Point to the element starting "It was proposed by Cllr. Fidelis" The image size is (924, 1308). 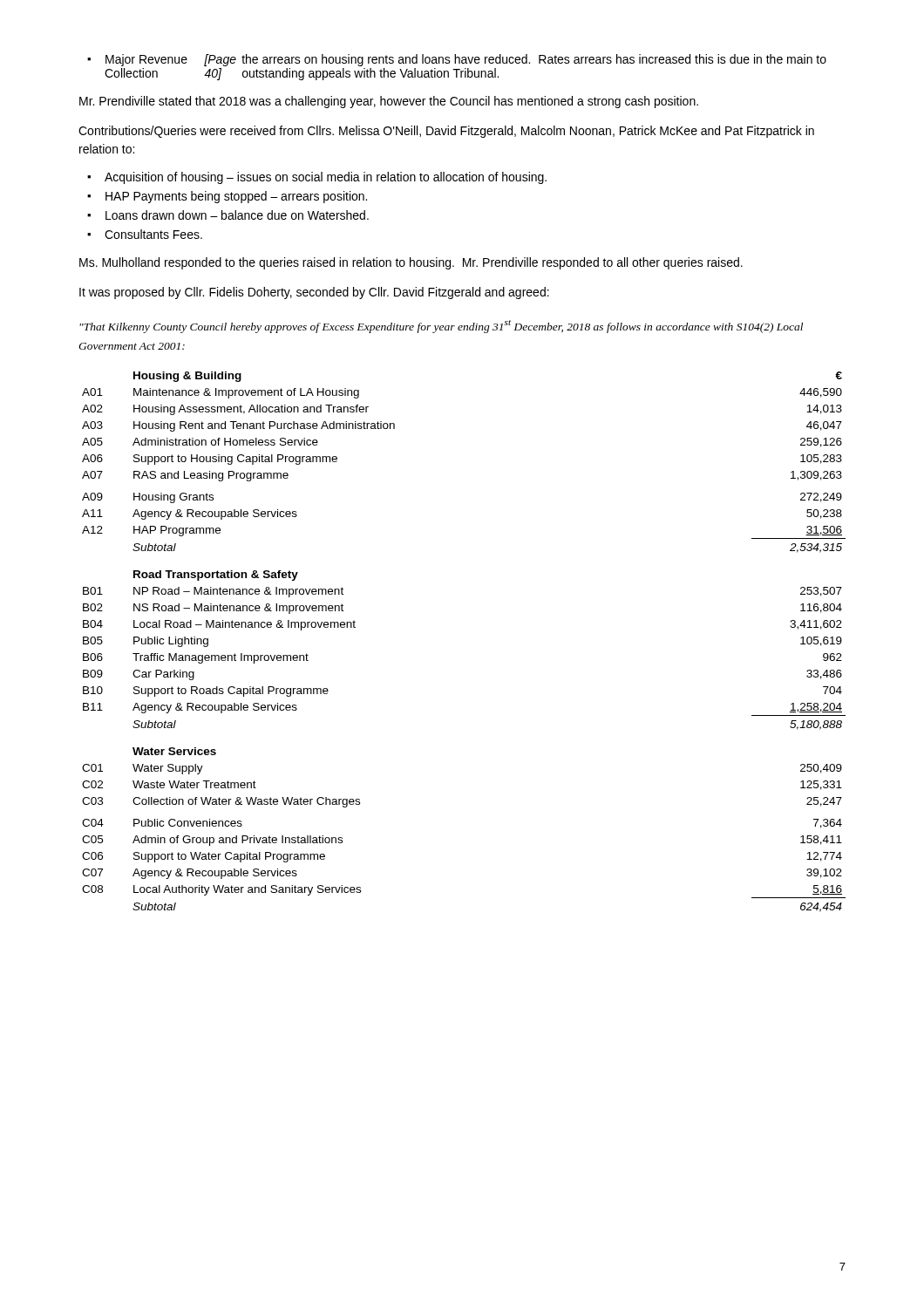click(x=314, y=292)
